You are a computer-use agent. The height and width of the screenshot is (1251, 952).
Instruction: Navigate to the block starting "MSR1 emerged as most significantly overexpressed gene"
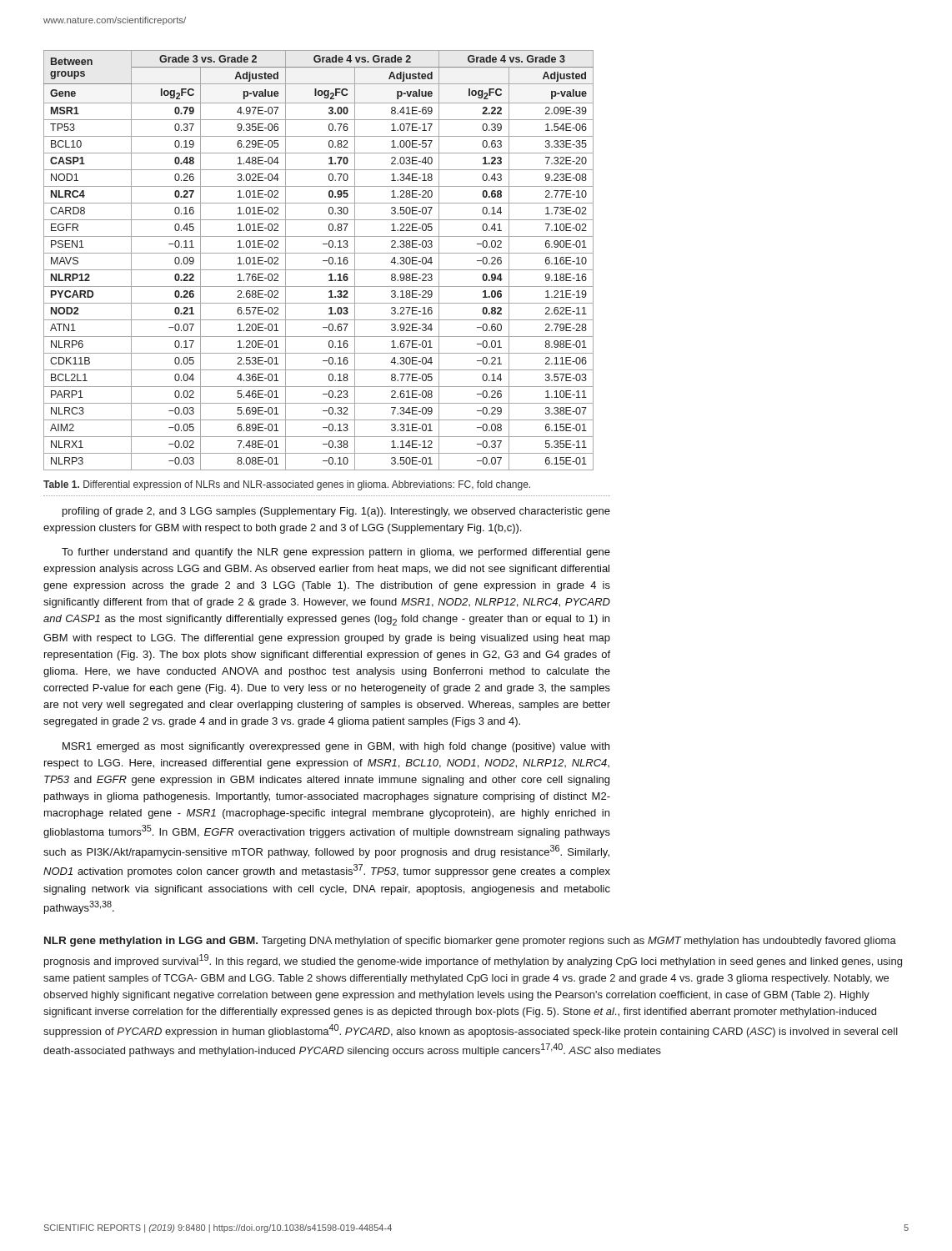click(x=327, y=827)
